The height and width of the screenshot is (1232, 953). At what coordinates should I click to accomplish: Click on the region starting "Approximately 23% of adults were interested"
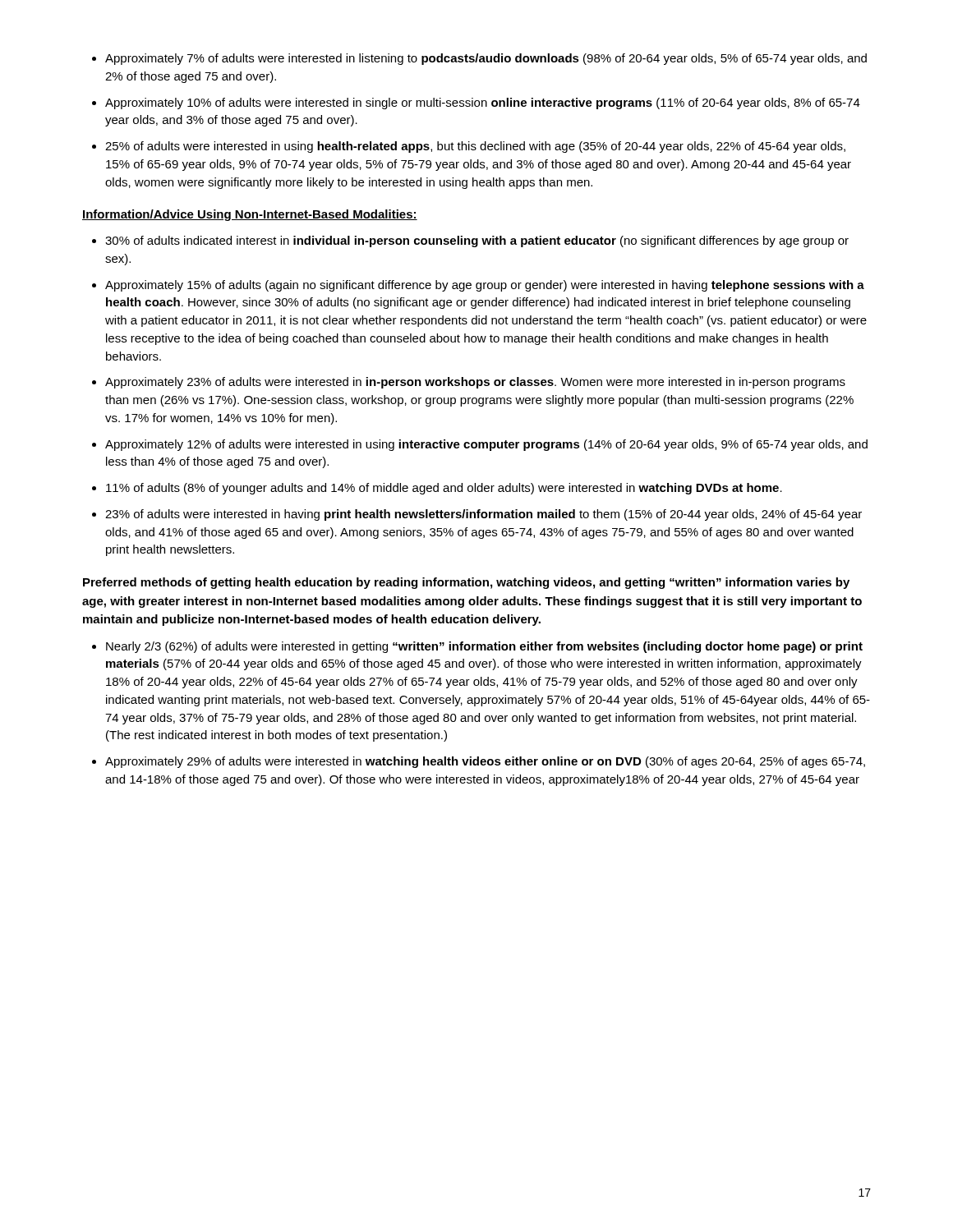(479, 400)
